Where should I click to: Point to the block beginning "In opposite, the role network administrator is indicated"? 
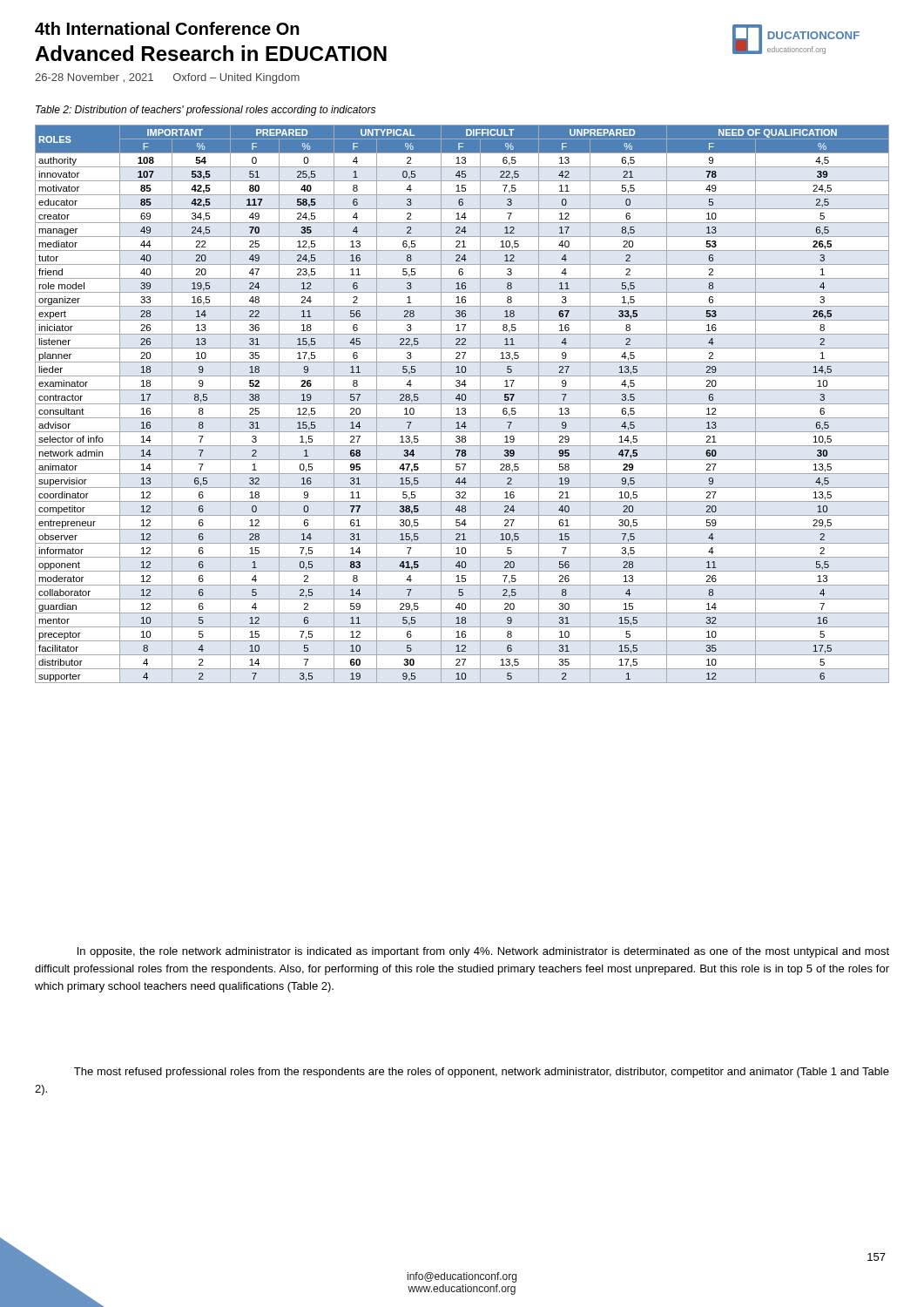(x=462, y=969)
